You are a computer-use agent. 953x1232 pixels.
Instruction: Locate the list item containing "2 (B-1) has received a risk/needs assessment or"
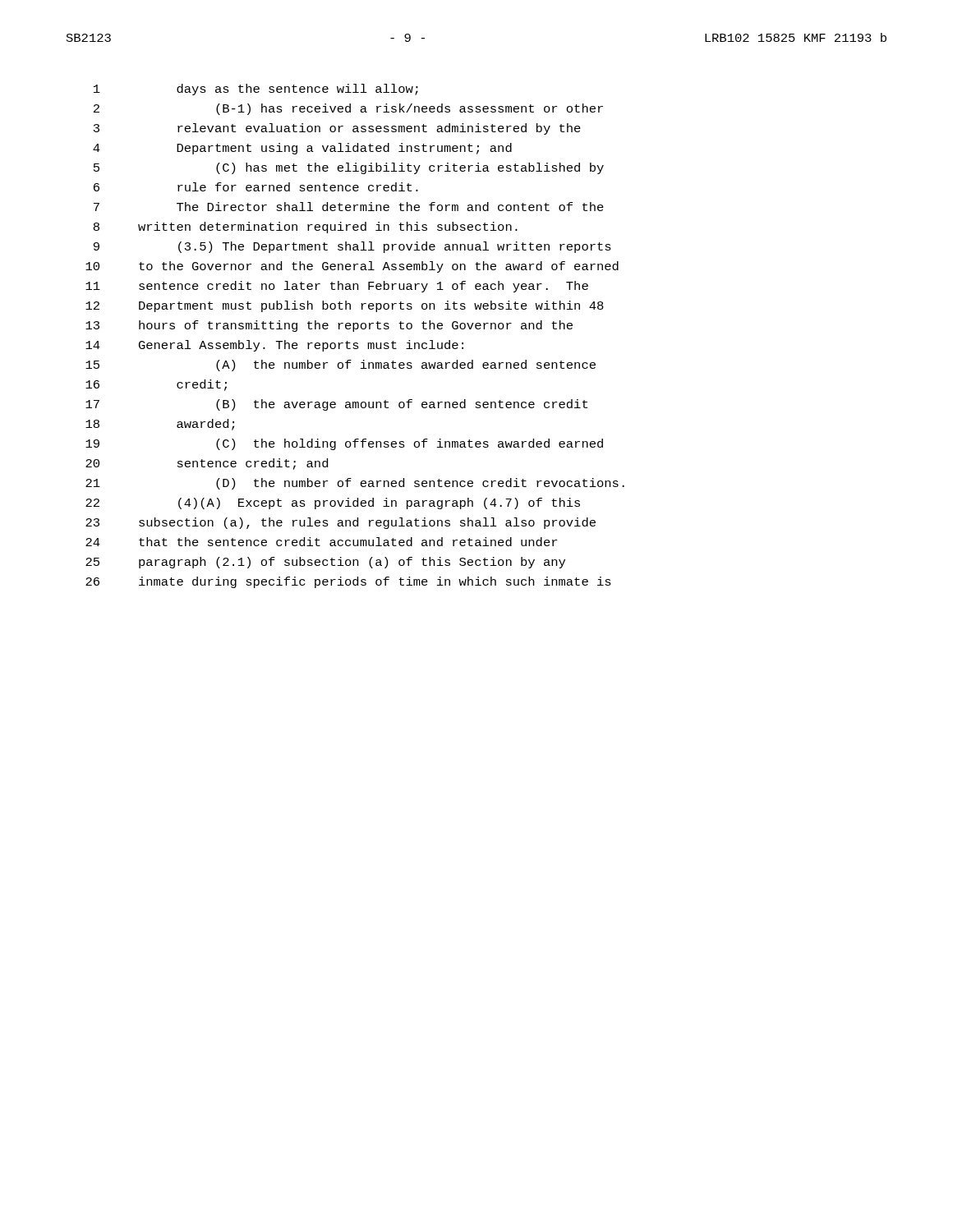pyautogui.click(x=335, y=109)
